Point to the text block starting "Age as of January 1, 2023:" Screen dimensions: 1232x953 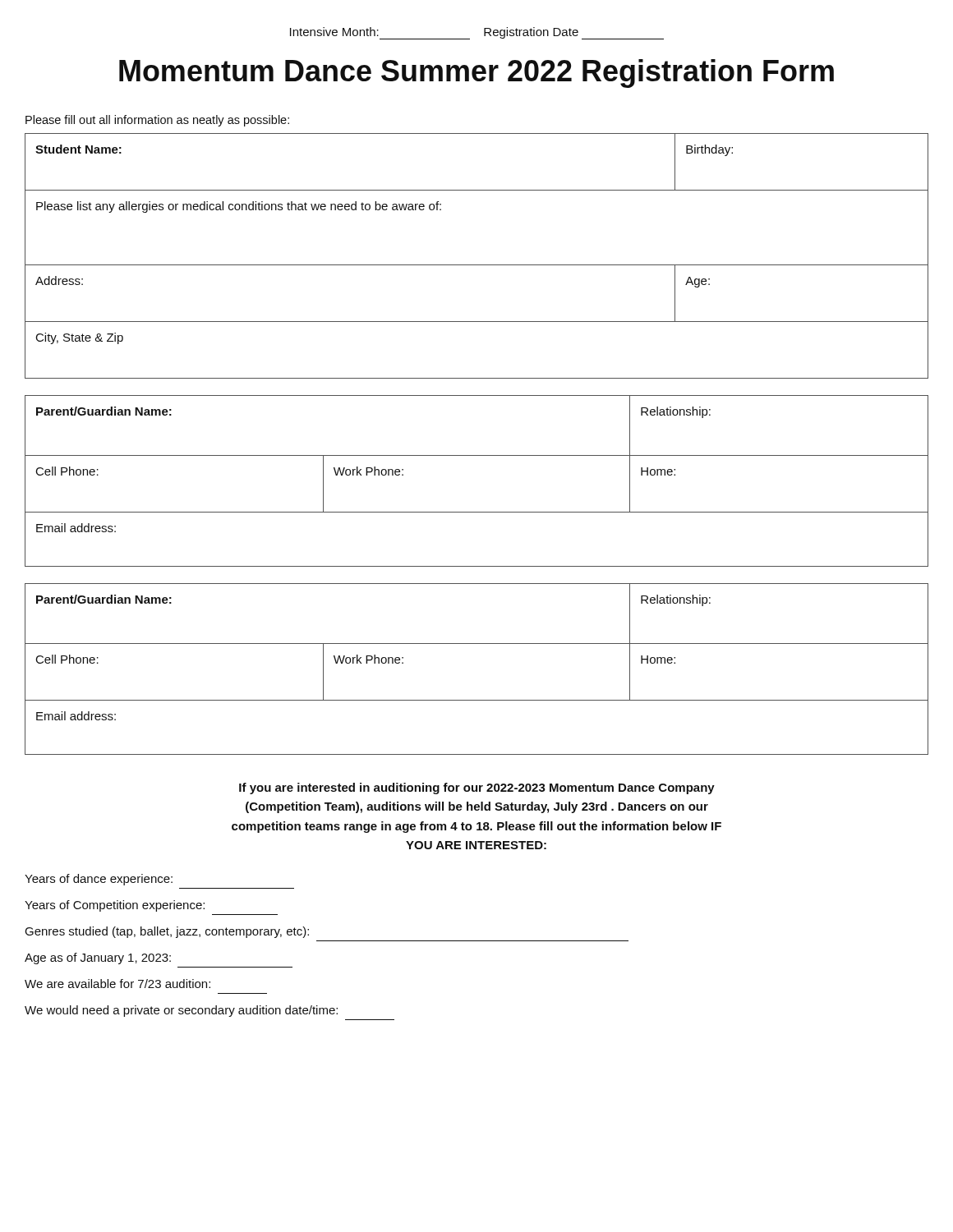pos(159,959)
